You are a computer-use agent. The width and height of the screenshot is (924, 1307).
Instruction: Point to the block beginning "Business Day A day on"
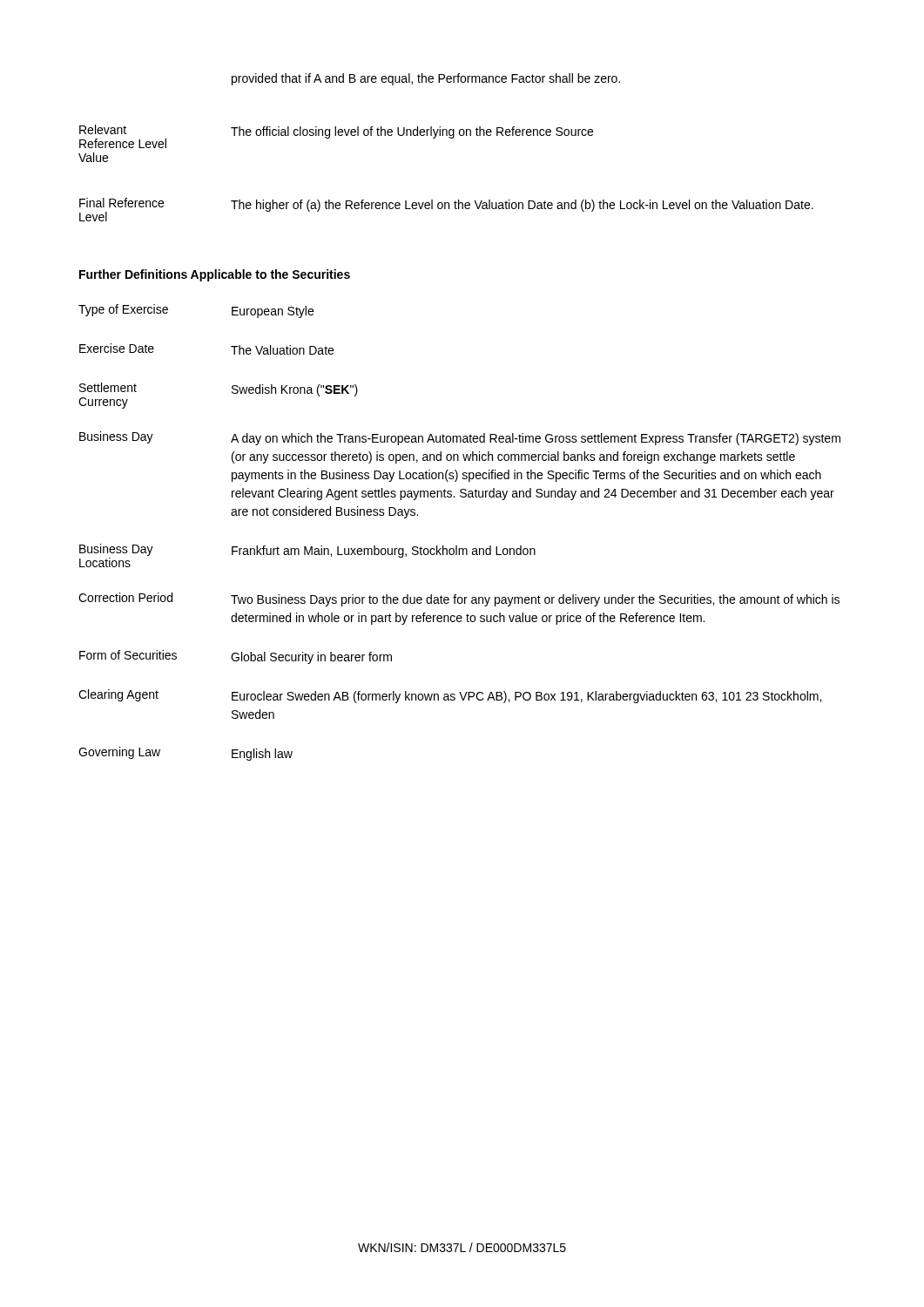pos(462,475)
